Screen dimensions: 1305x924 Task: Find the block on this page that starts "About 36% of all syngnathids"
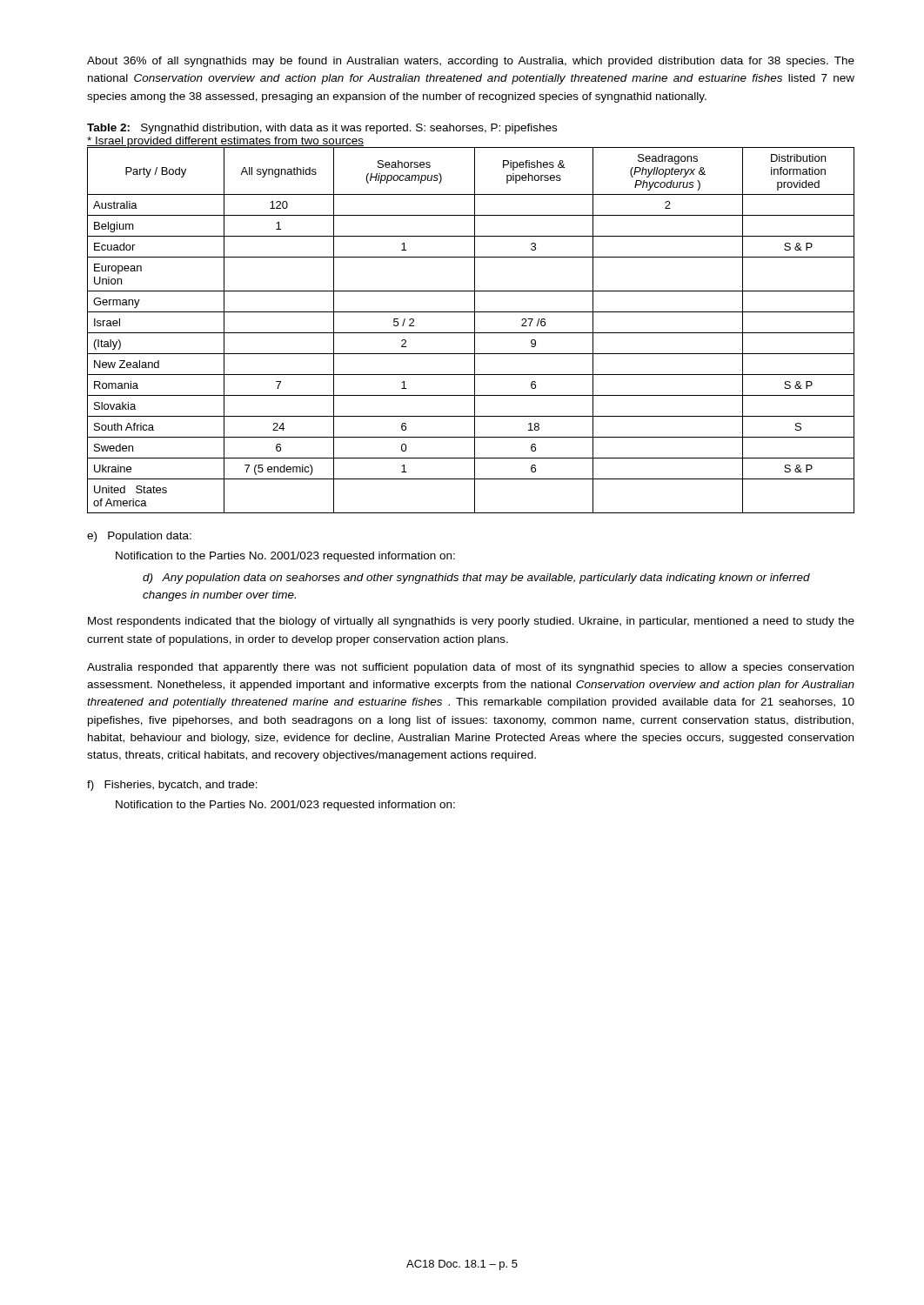(x=471, y=78)
